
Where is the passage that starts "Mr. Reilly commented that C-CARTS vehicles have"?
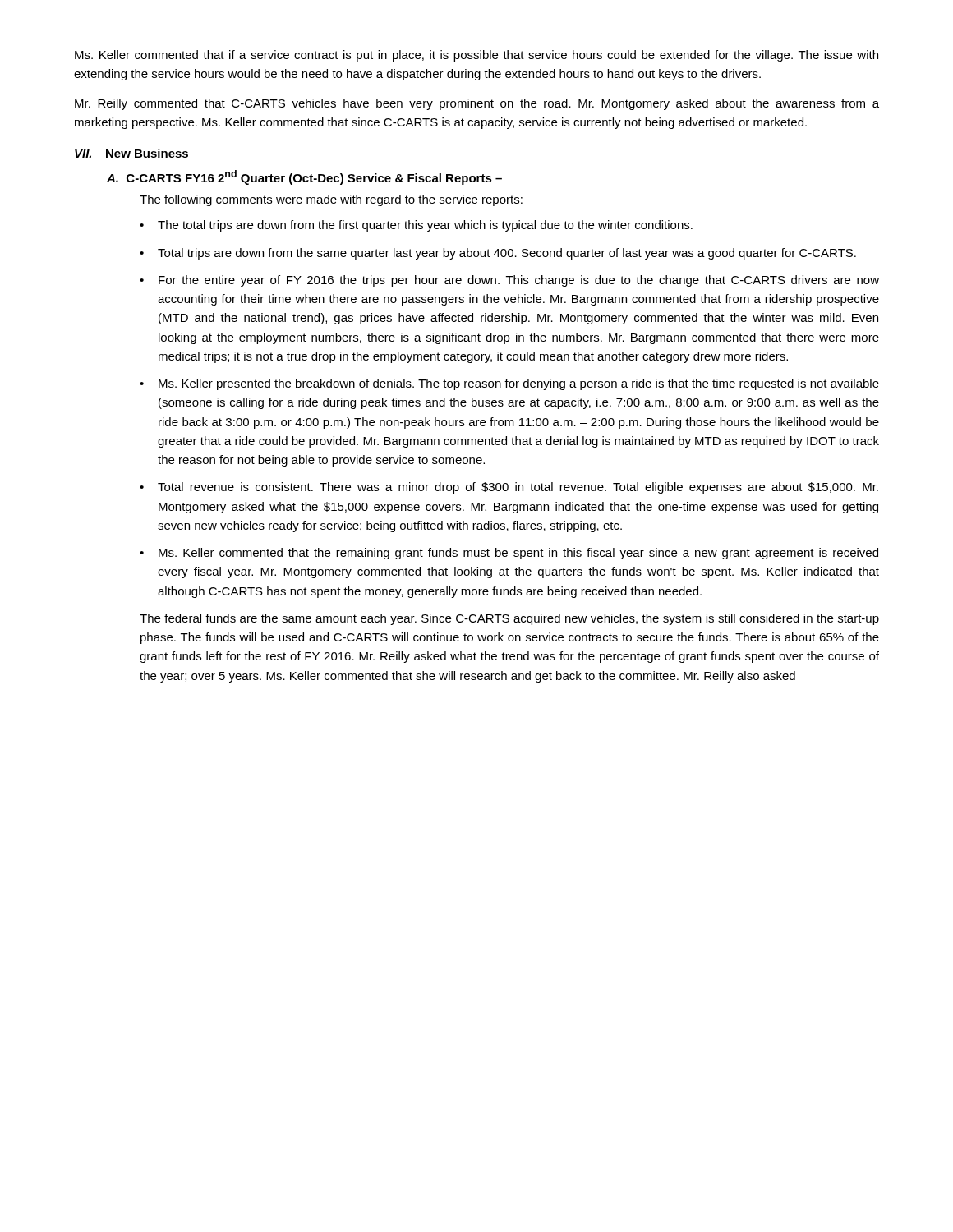(476, 112)
